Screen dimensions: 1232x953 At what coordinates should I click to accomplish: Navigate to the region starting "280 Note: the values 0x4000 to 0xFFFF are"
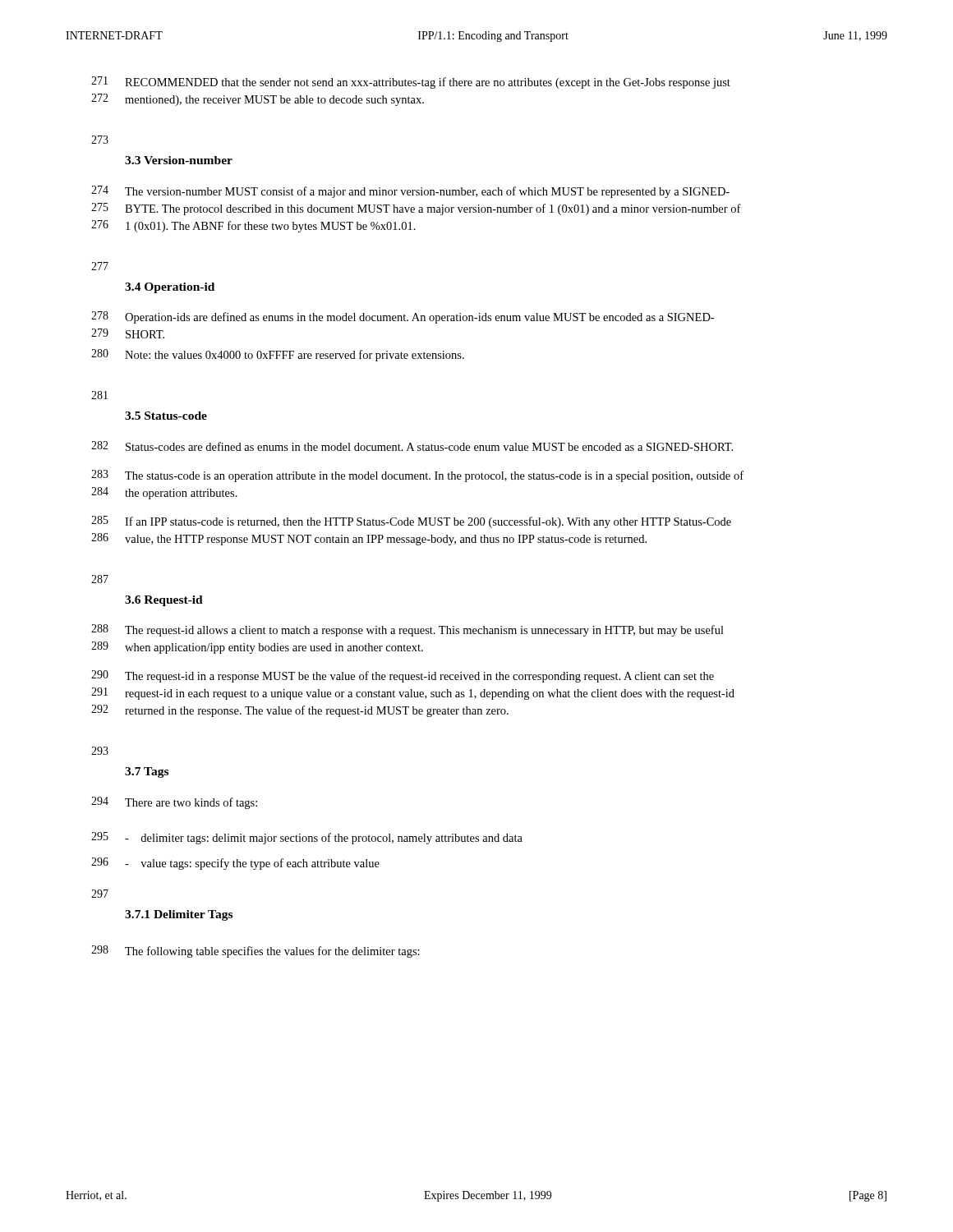[x=278, y=355]
